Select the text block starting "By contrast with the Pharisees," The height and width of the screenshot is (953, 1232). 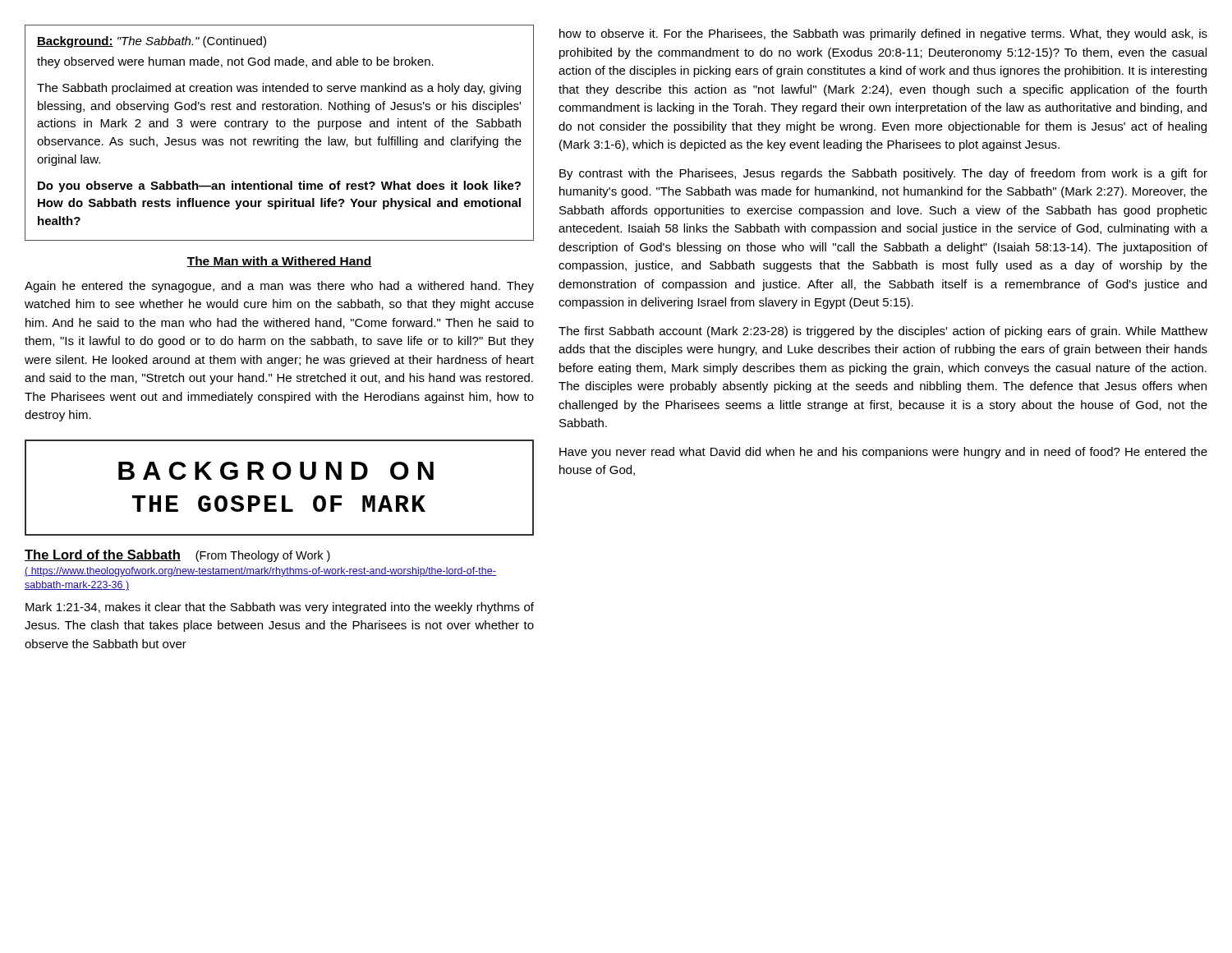pyautogui.click(x=883, y=237)
